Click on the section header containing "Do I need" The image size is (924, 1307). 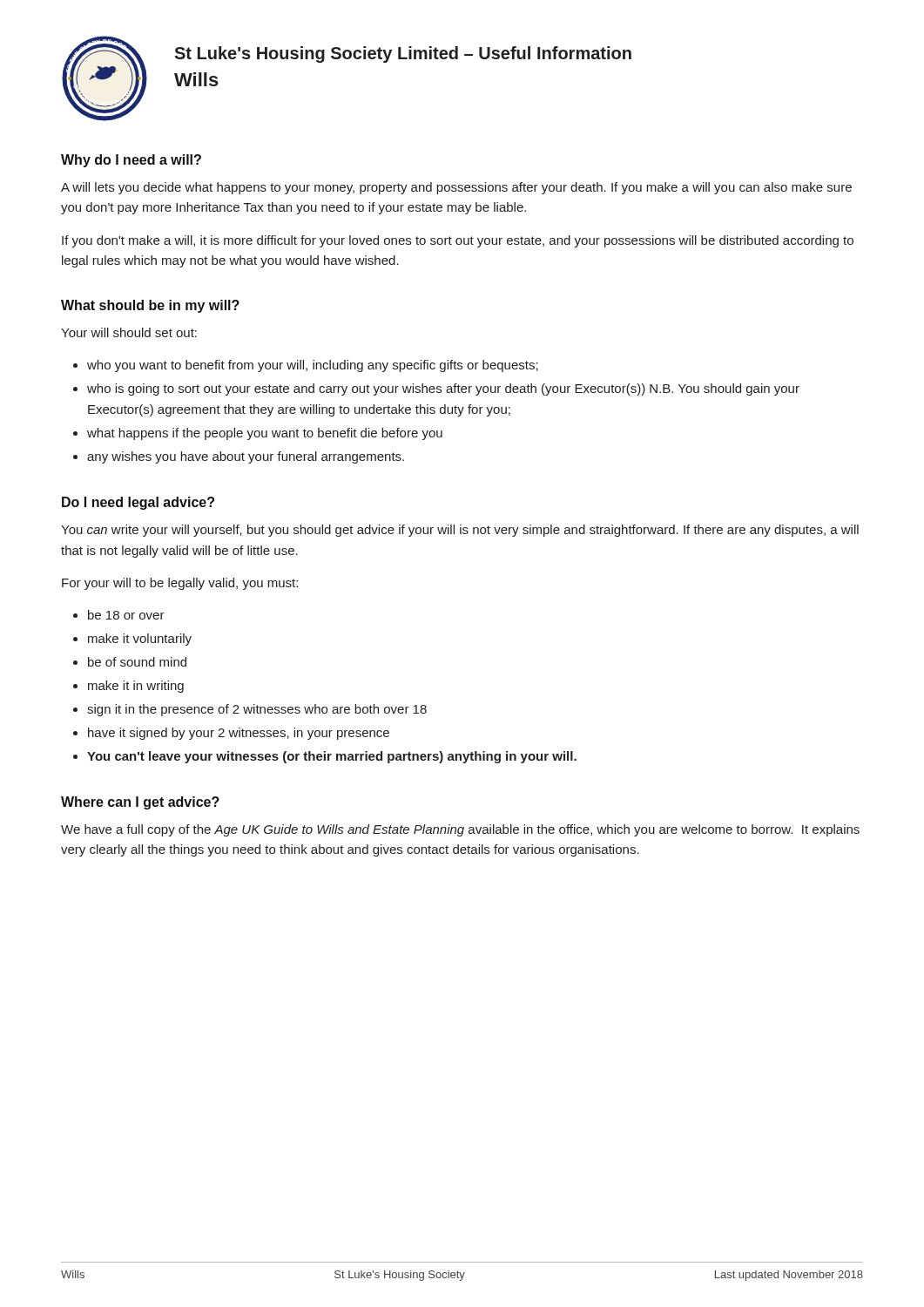tap(138, 503)
